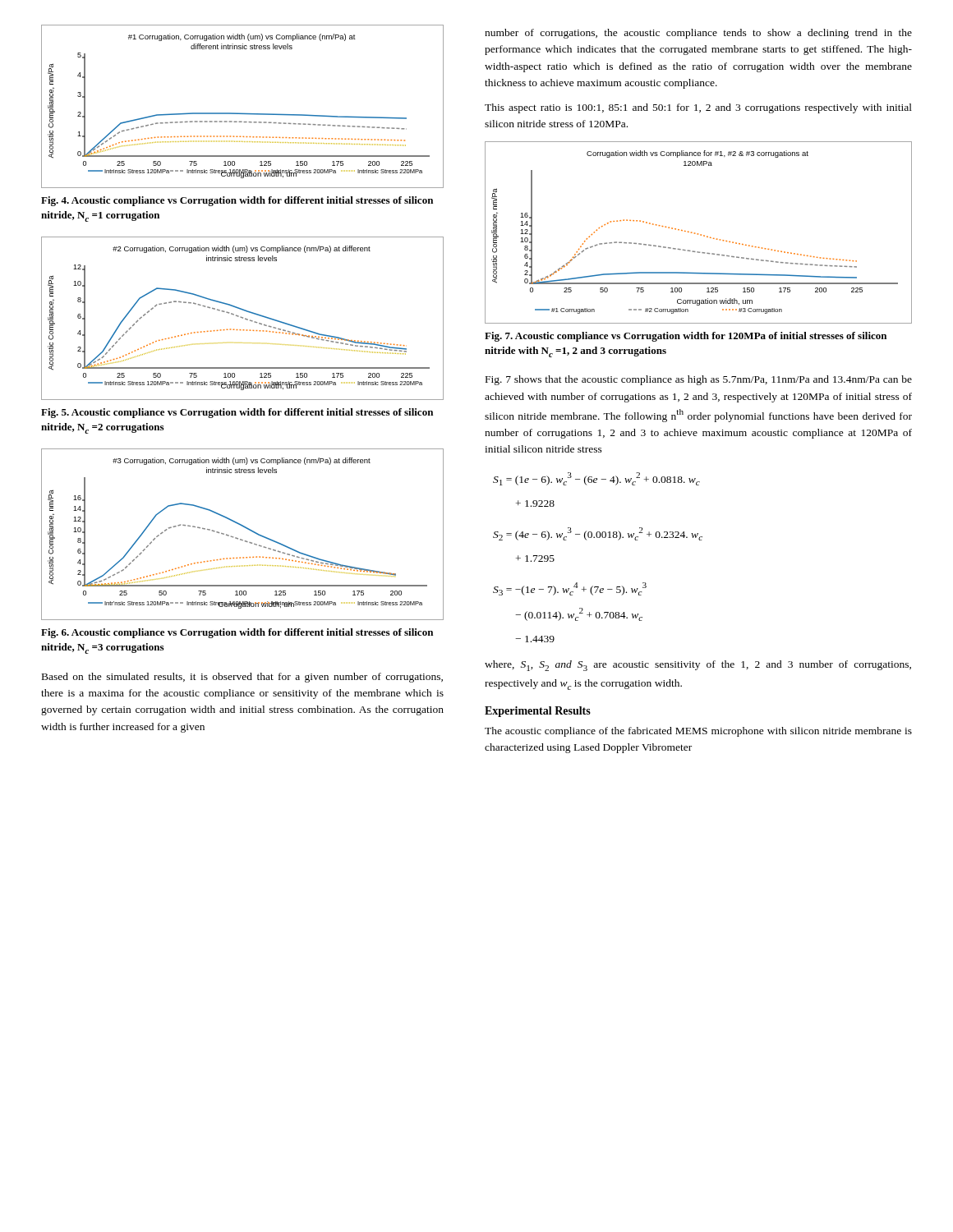Where is the passage that starts "The acoustic compliance of the fabricated MEMS"?
The height and width of the screenshot is (1232, 953).
click(698, 739)
